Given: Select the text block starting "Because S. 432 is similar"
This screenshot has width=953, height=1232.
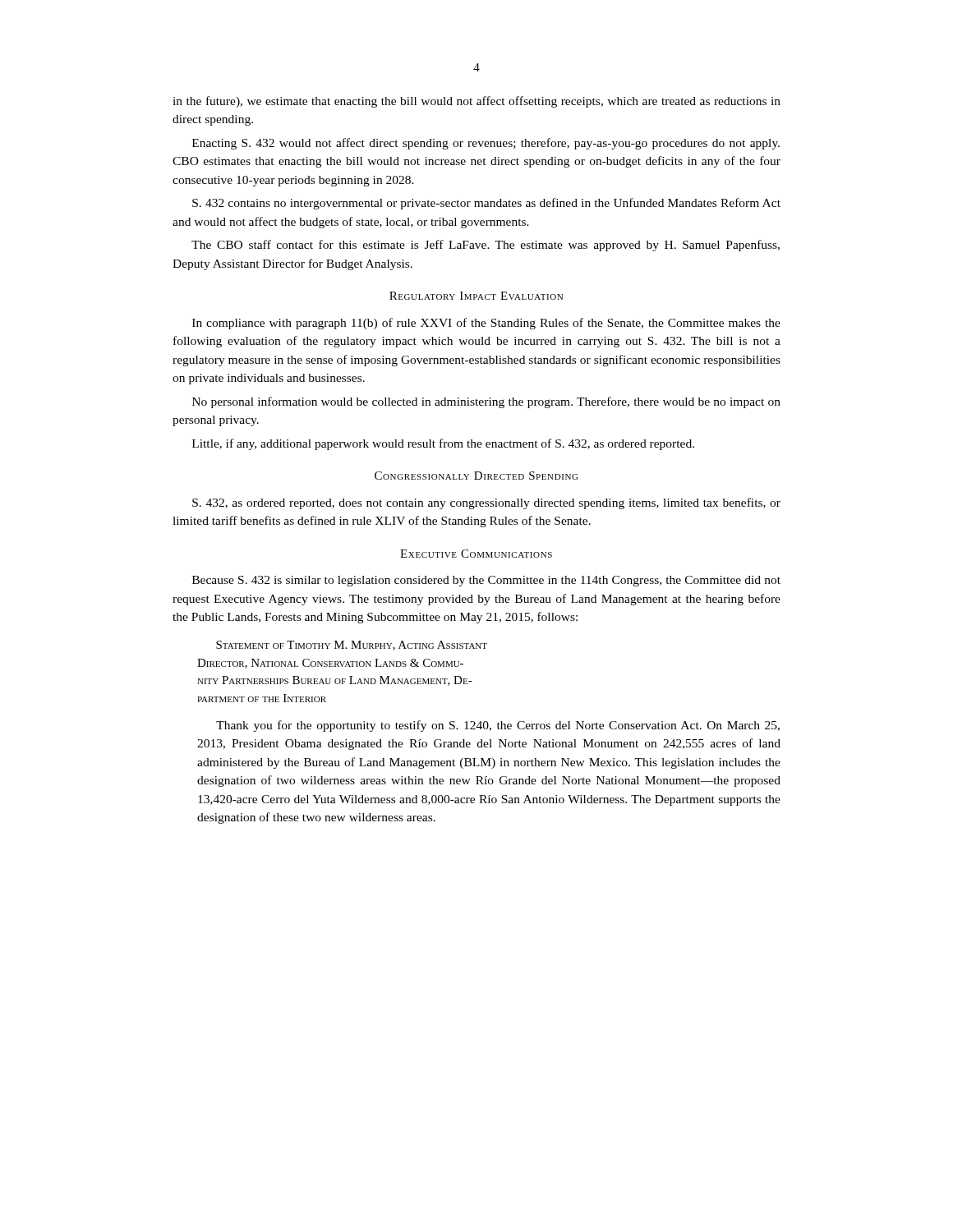Looking at the screenshot, I should pos(476,599).
